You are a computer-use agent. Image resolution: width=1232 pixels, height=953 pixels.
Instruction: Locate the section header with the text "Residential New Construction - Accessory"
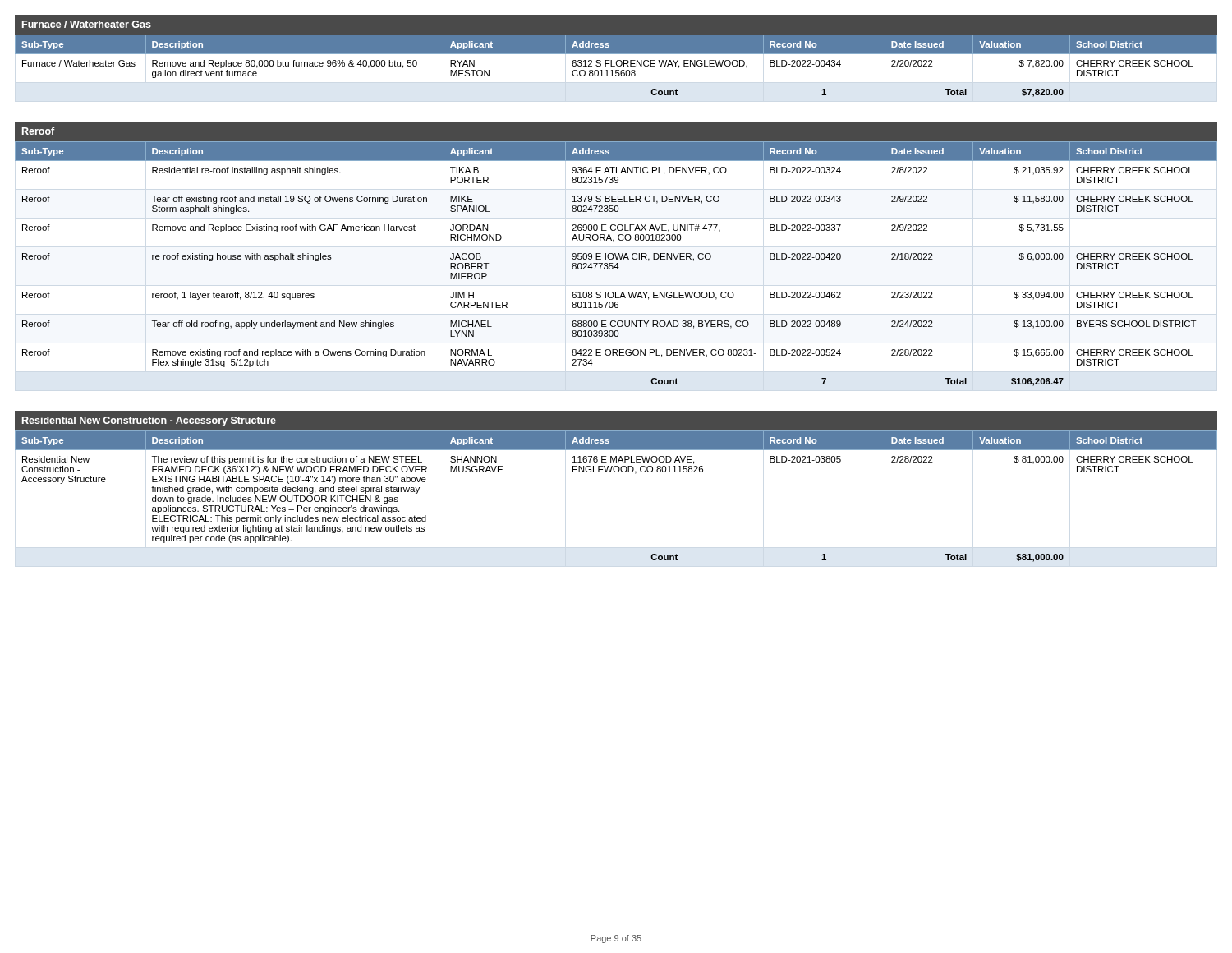pos(616,421)
